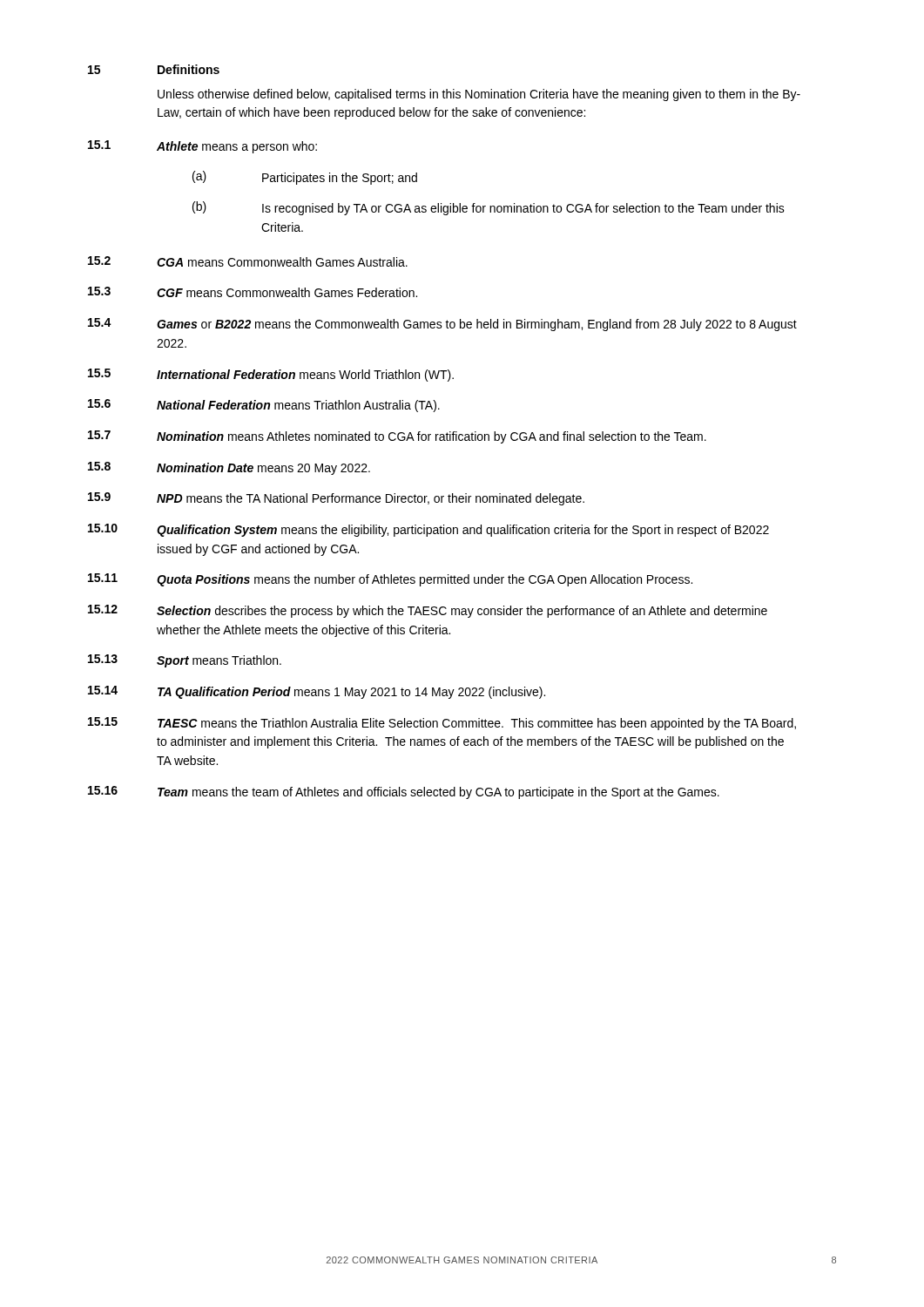
Task: Locate the block starting "15.2 CGA means"
Action: click(248, 263)
